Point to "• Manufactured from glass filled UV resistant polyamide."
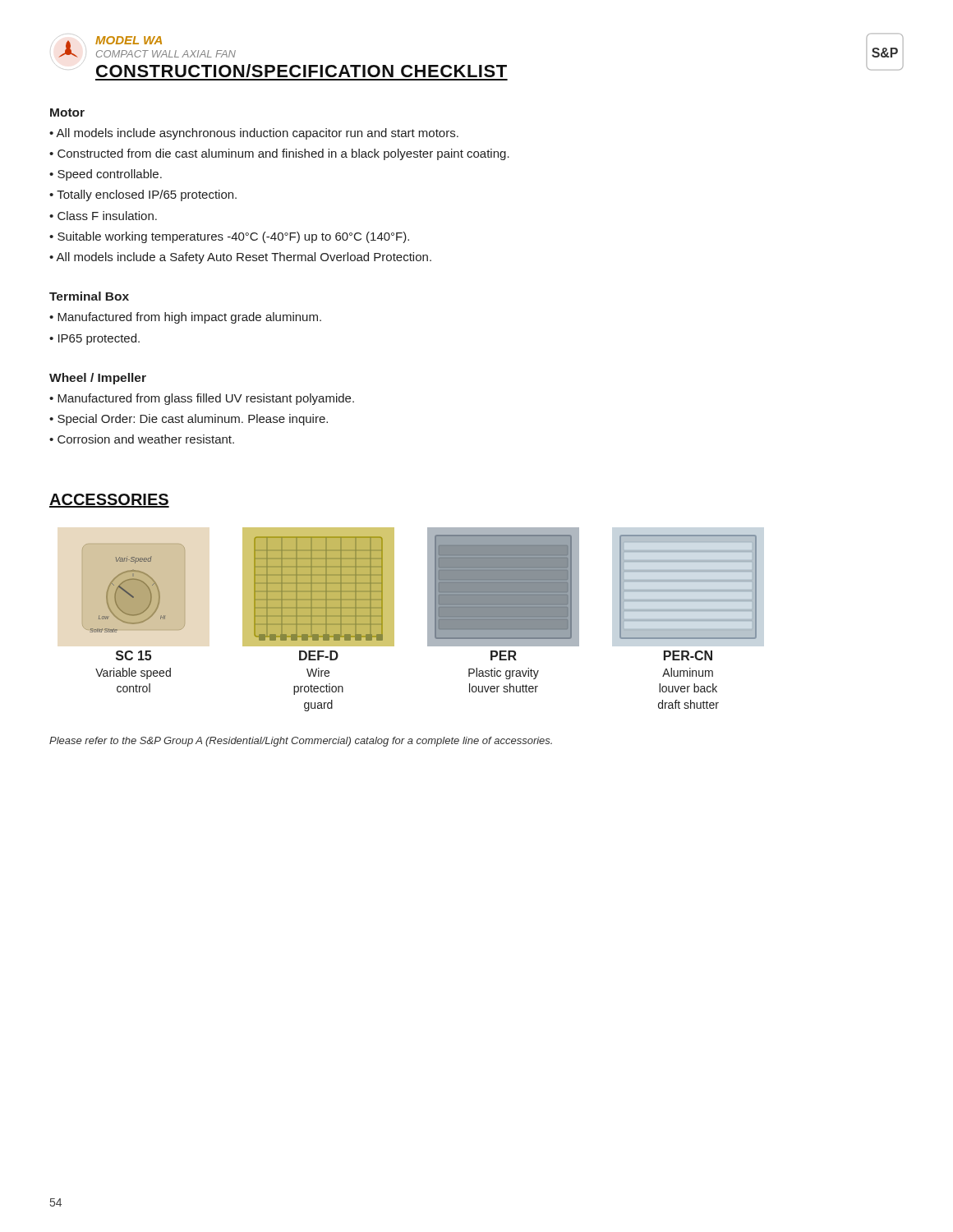 click(x=202, y=398)
